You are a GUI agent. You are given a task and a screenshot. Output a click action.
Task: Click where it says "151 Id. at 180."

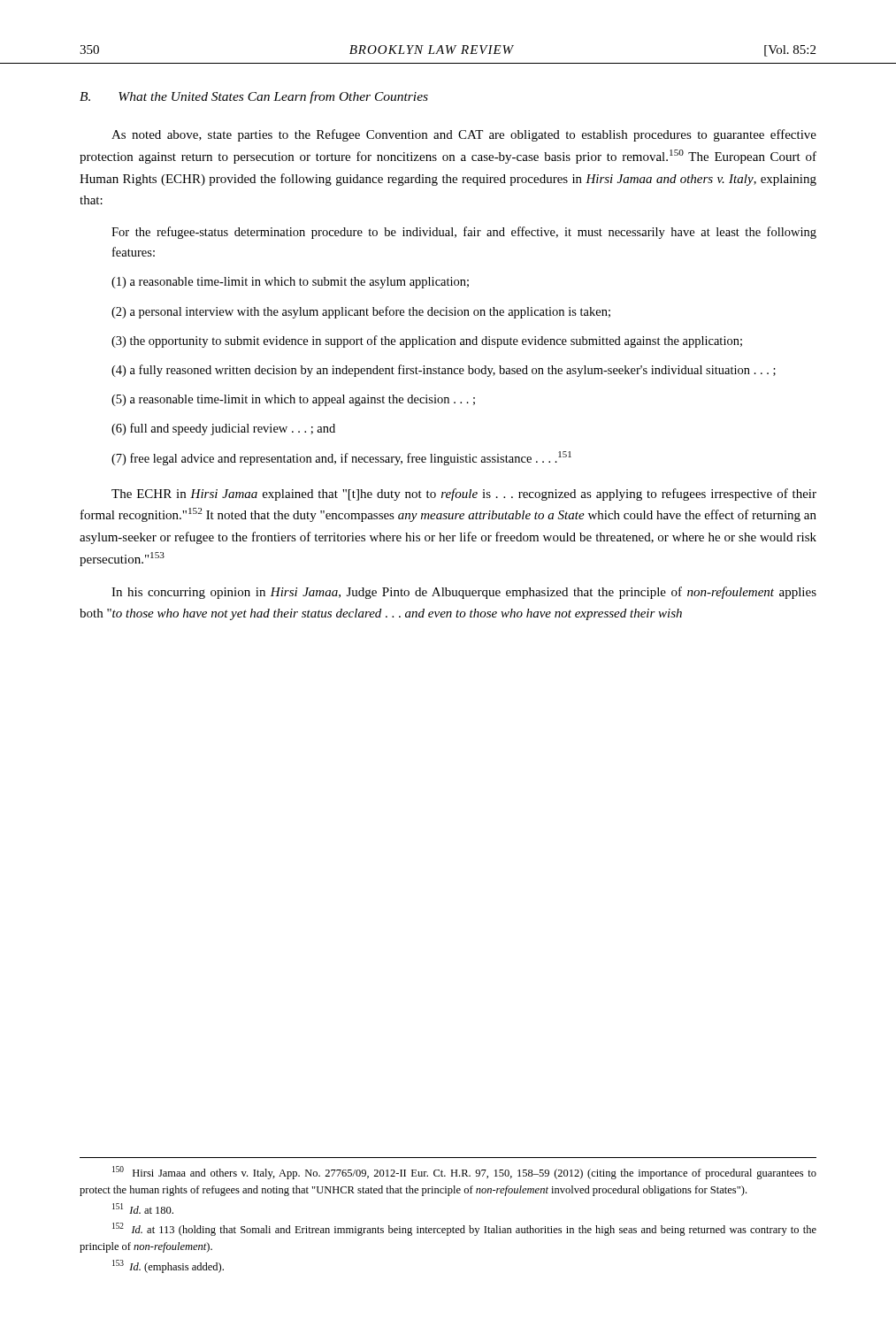tap(143, 1209)
